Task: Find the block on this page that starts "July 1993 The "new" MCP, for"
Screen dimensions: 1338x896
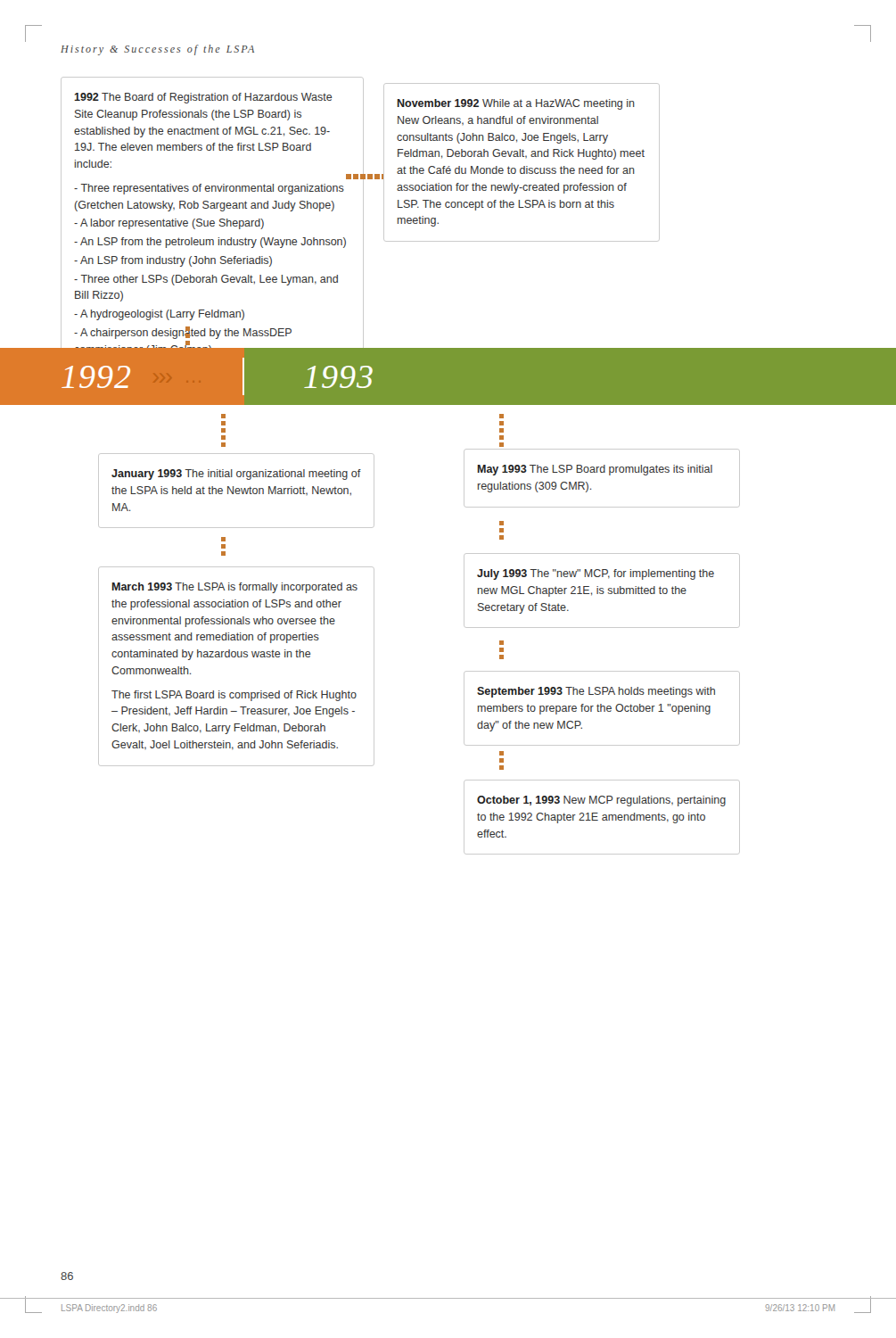Action: [x=602, y=591]
